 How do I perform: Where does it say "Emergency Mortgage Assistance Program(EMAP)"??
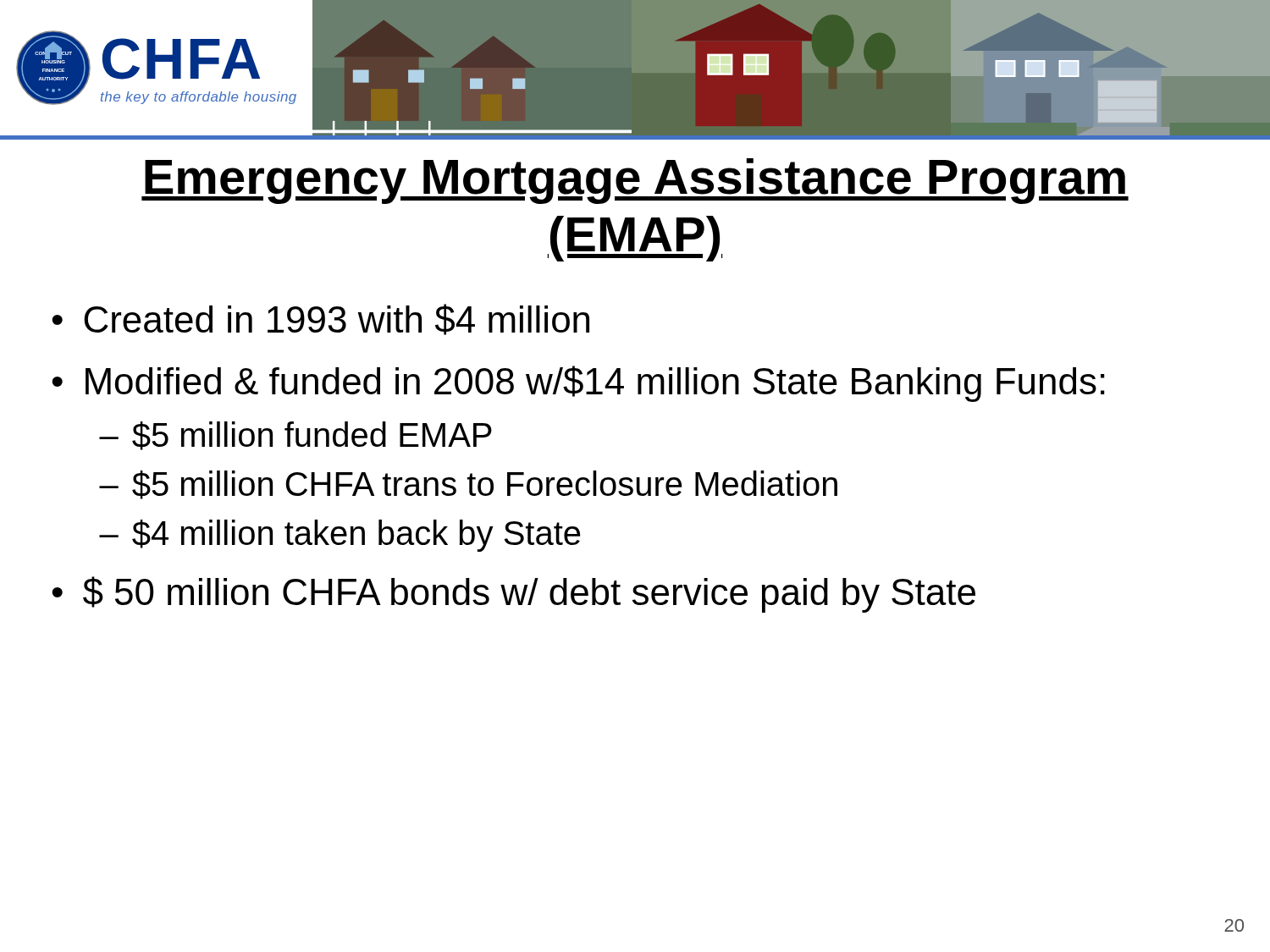click(635, 205)
